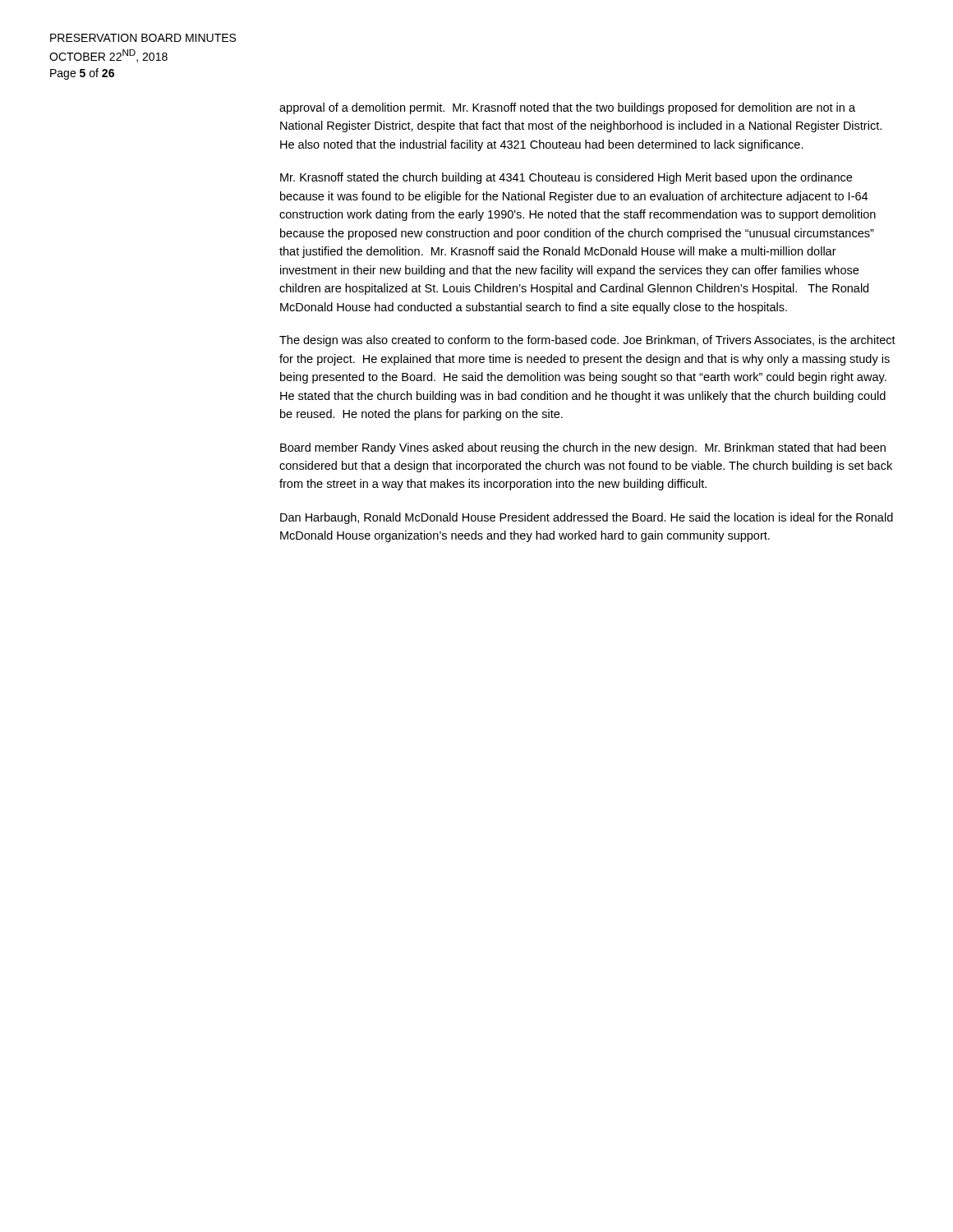Image resolution: width=953 pixels, height=1232 pixels.
Task: Select the block starting "Mr. Krasnoff stated the"
Action: [578, 242]
